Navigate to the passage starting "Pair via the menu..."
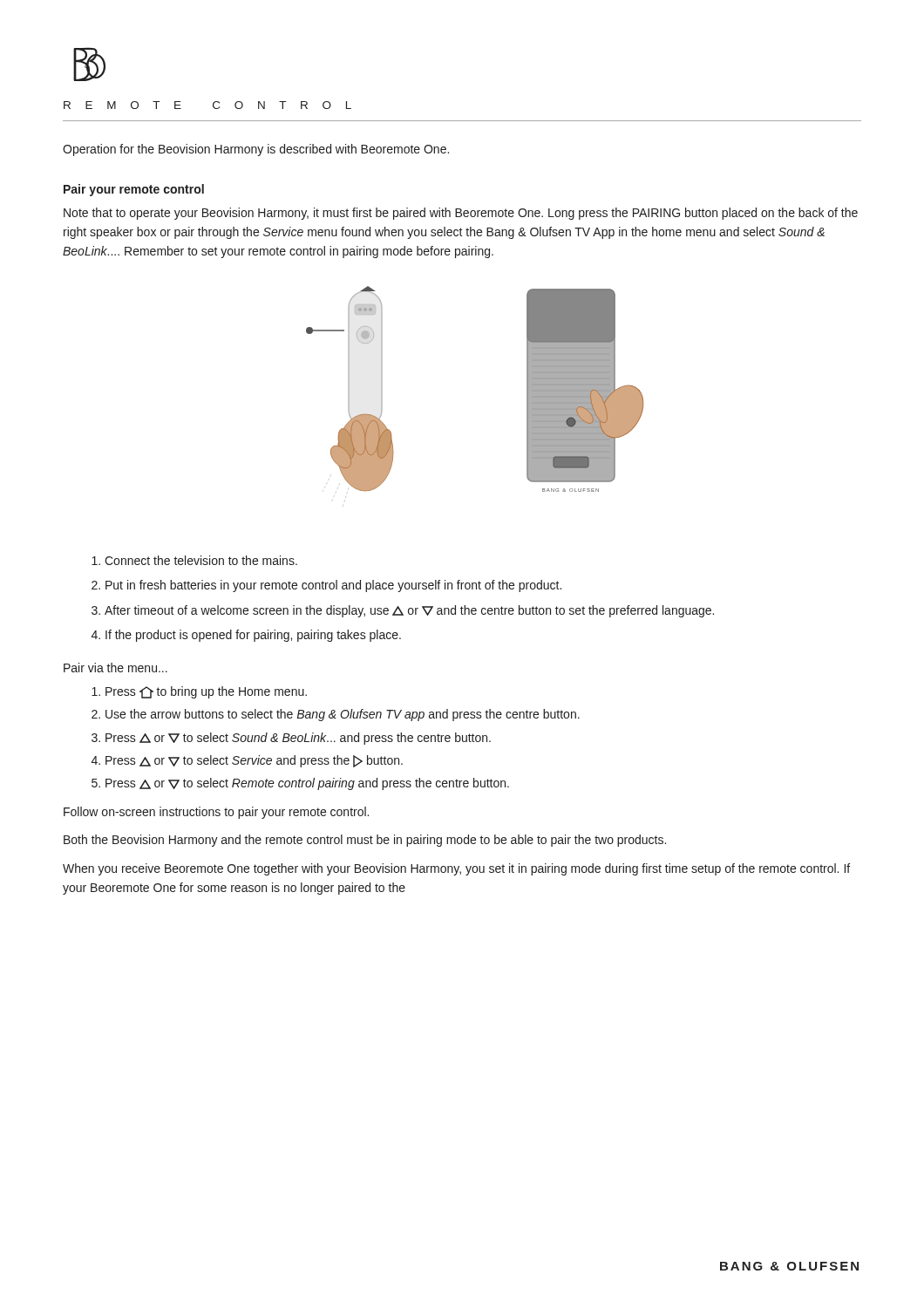Viewport: 924px width, 1308px height. [x=115, y=668]
